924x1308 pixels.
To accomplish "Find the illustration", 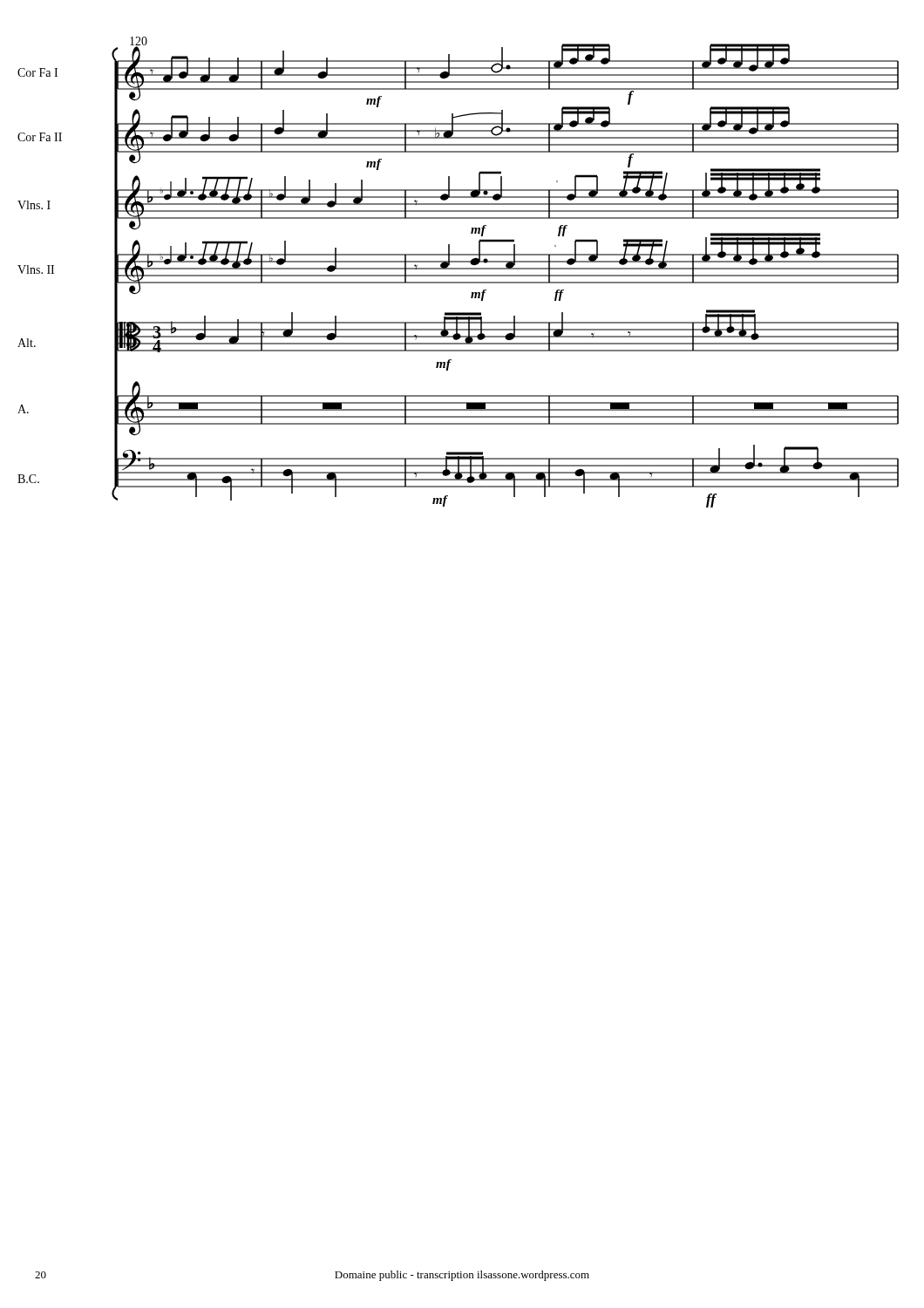I will pos(462,266).
